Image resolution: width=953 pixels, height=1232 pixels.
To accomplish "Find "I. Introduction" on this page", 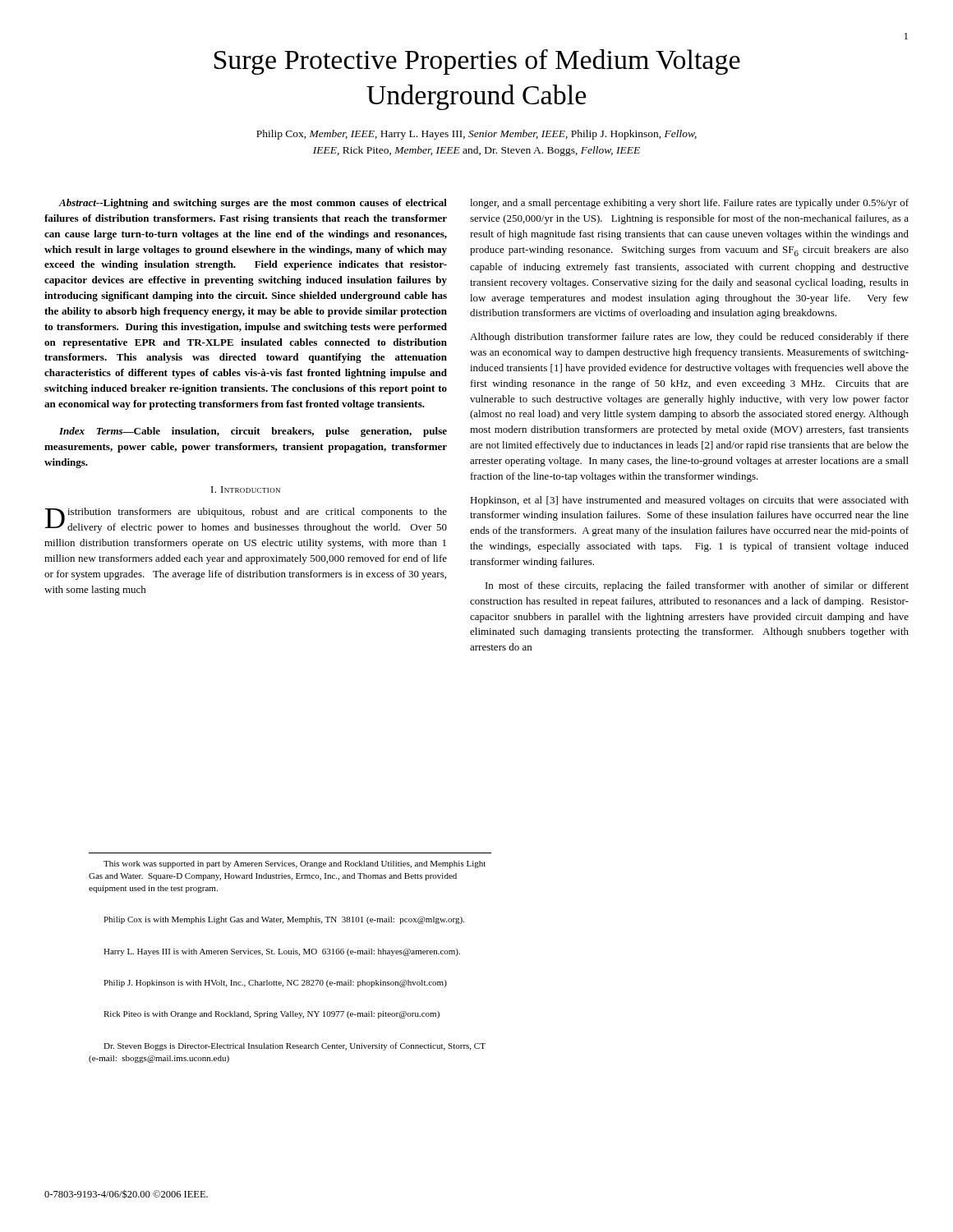I will [x=246, y=489].
